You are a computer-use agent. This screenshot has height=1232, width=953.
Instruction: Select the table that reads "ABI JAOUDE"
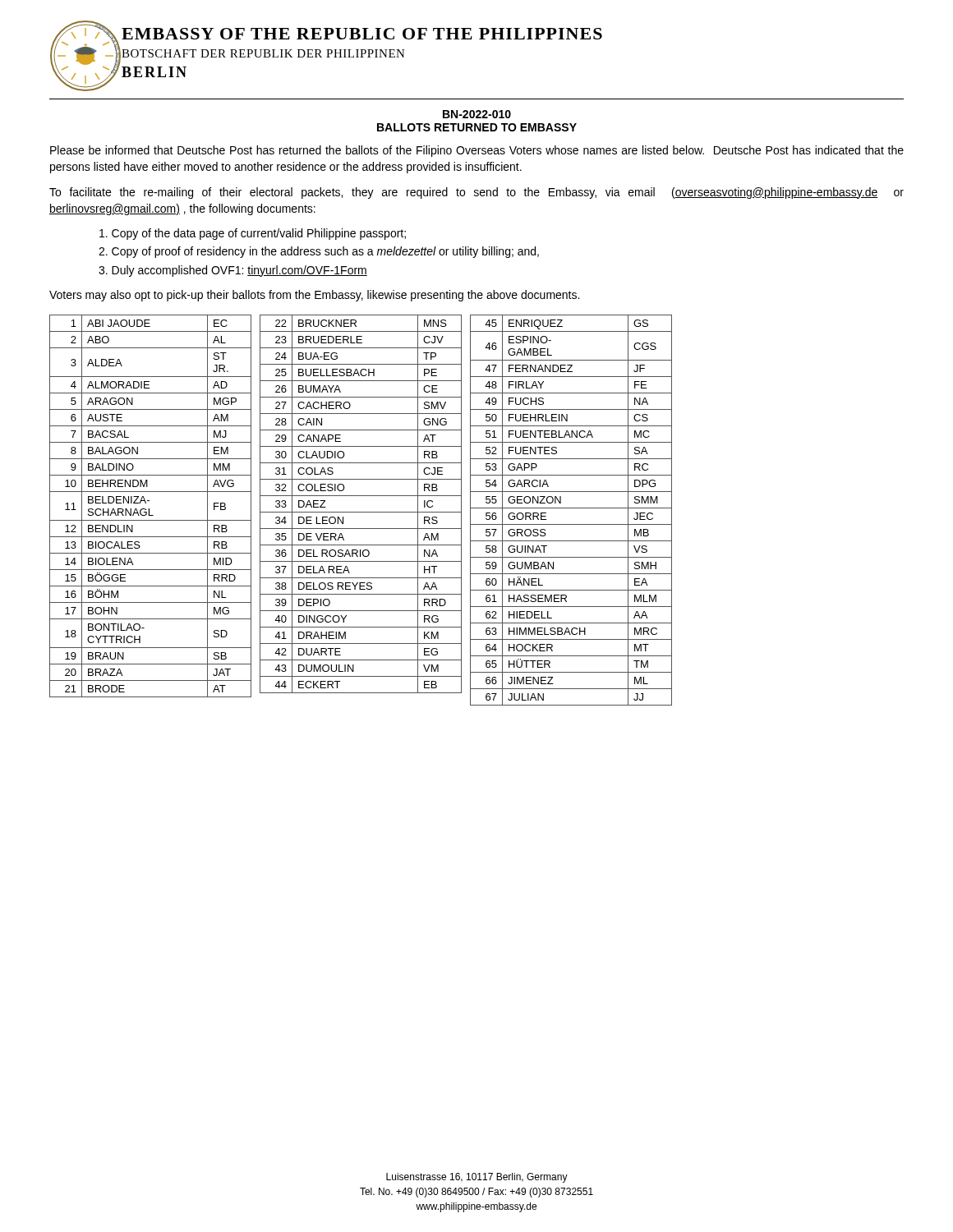476,510
